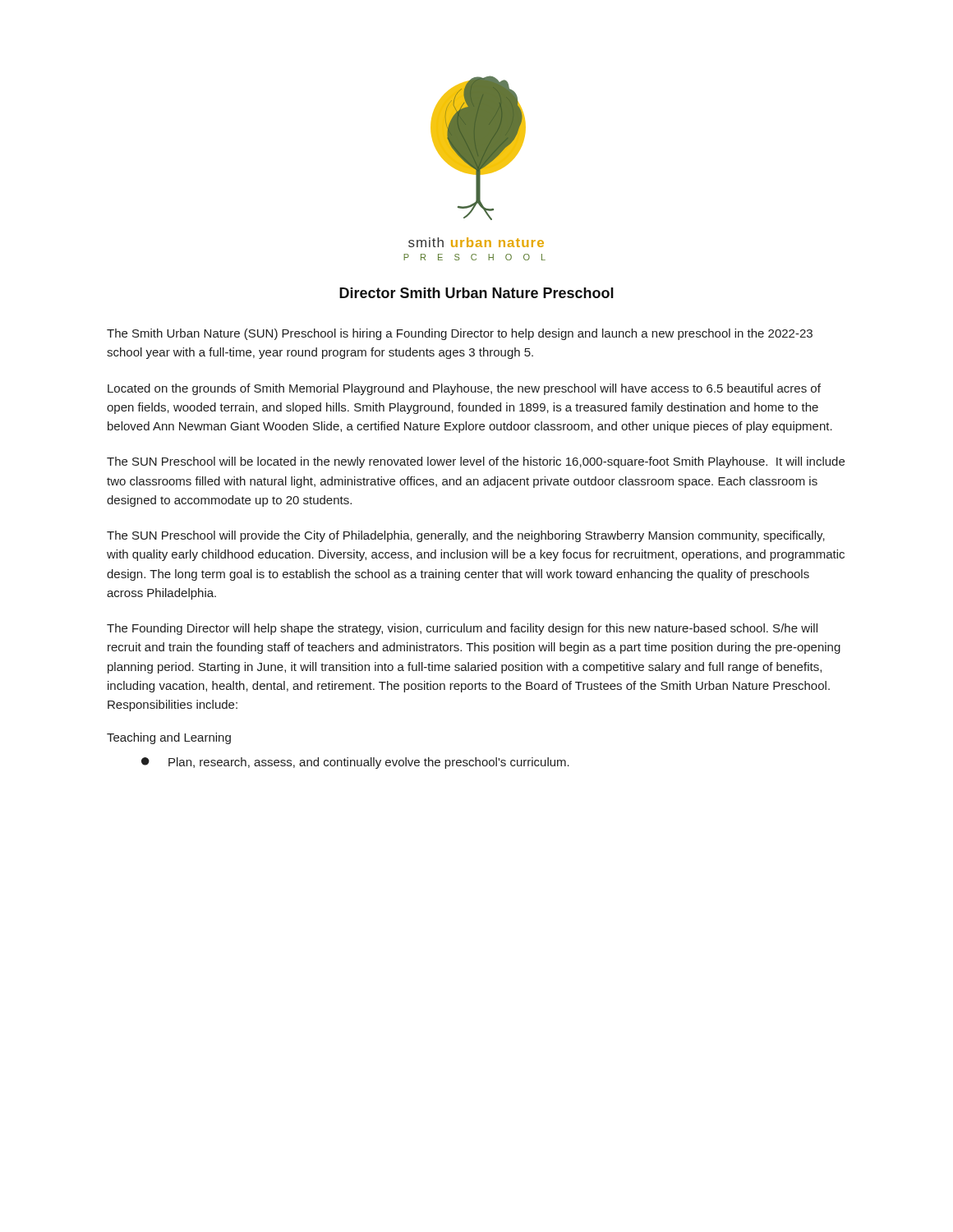Viewport: 953px width, 1232px height.
Task: Click on the element starting "The Smith Urban Nature (SUN) Preschool"
Action: click(460, 343)
